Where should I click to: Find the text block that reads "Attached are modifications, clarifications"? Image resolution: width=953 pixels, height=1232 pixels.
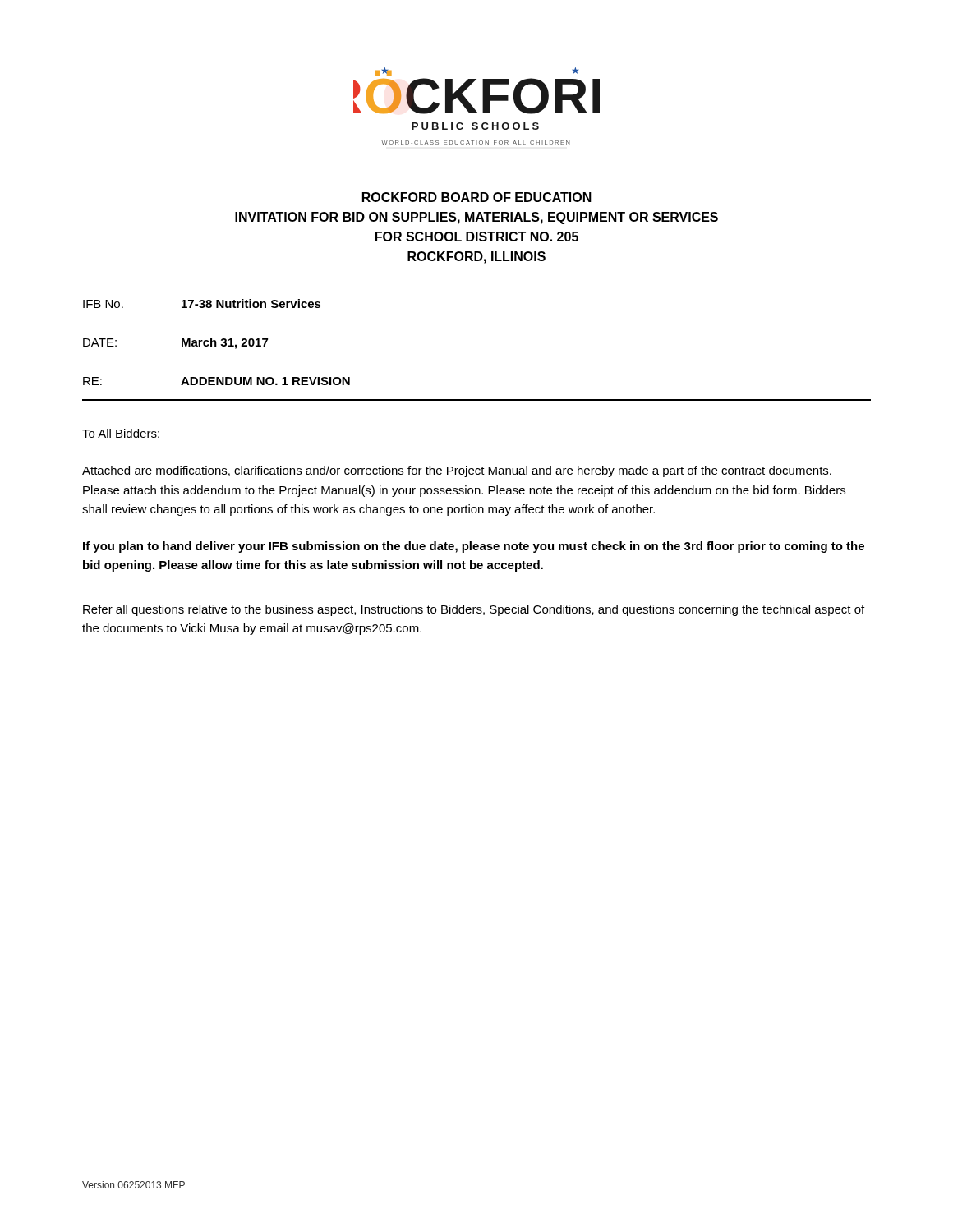point(464,490)
